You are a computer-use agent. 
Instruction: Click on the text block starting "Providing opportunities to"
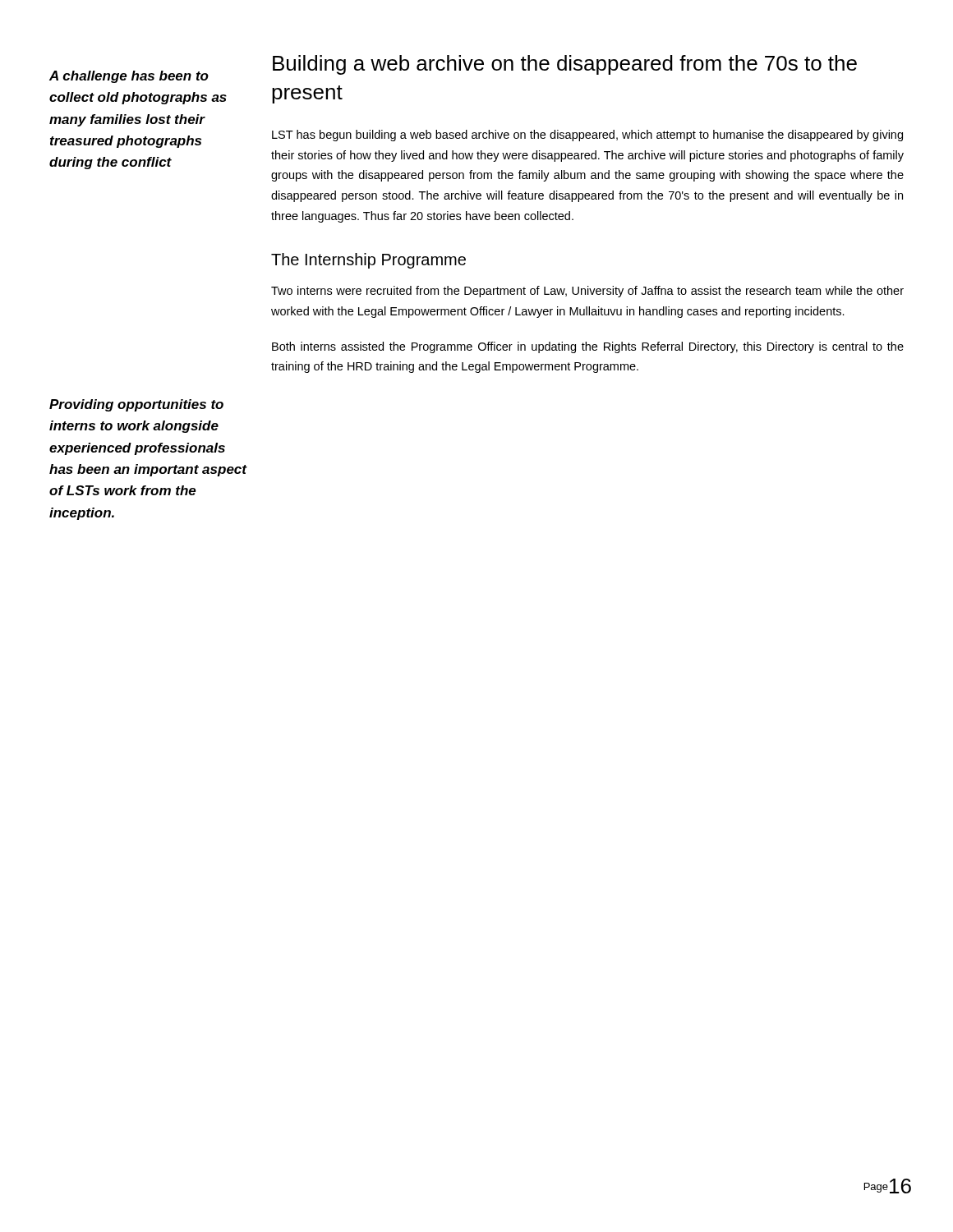[x=148, y=459]
